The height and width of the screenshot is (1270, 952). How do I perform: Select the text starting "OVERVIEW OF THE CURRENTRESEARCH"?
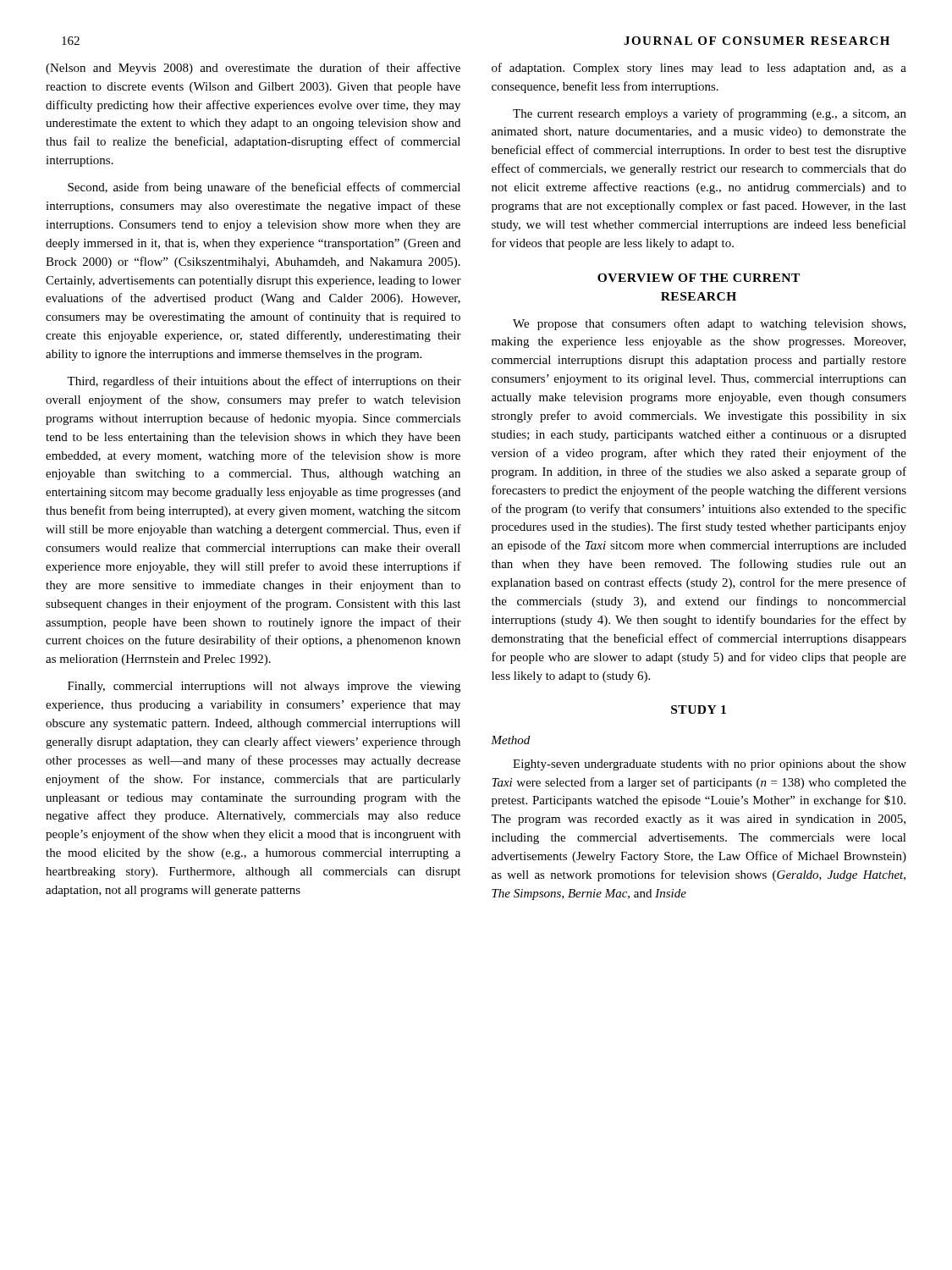pyautogui.click(x=699, y=287)
